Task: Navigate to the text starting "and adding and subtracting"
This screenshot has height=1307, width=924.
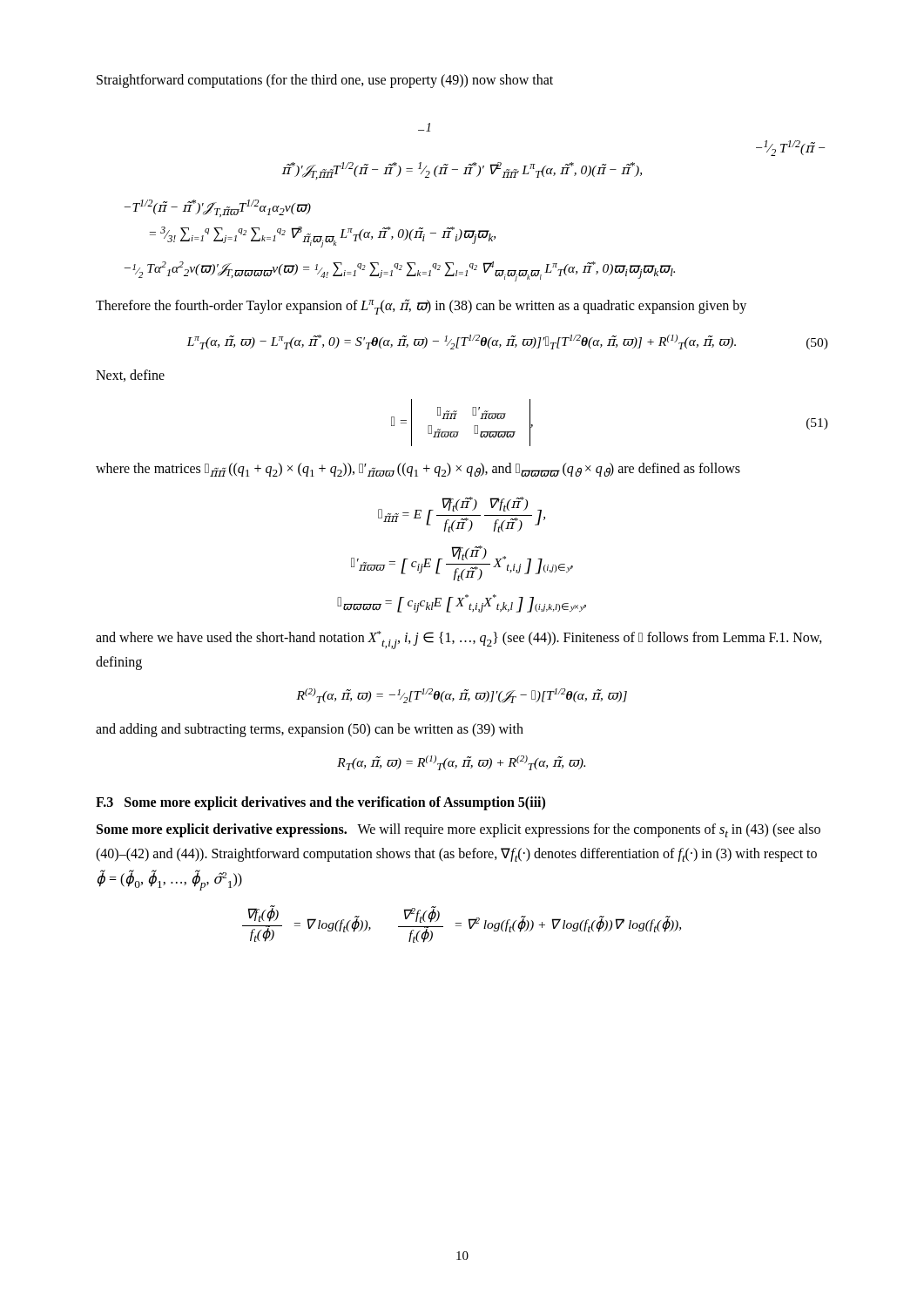Action: 310,729
